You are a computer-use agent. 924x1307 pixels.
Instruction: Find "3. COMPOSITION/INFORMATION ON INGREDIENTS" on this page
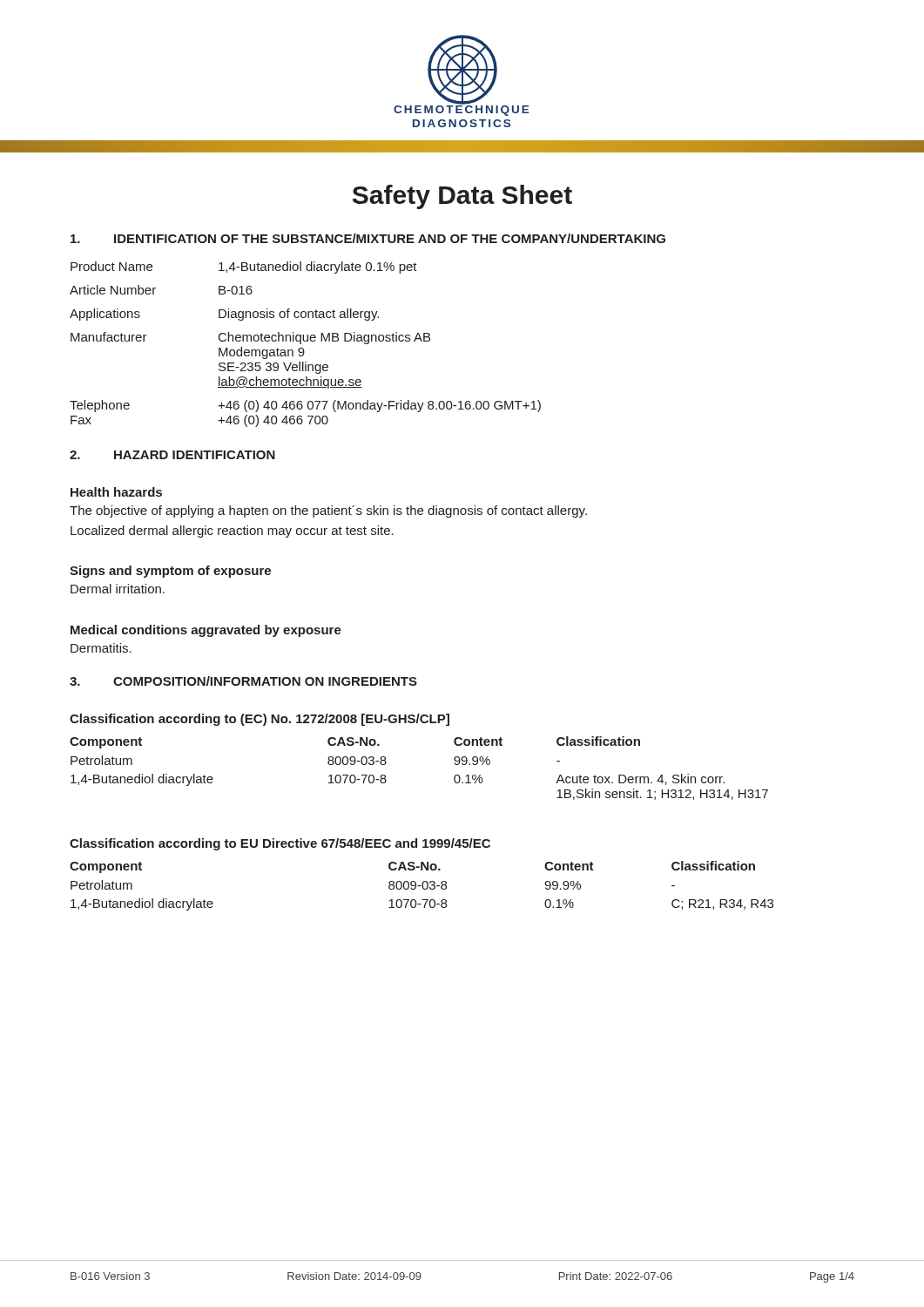(243, 681)
